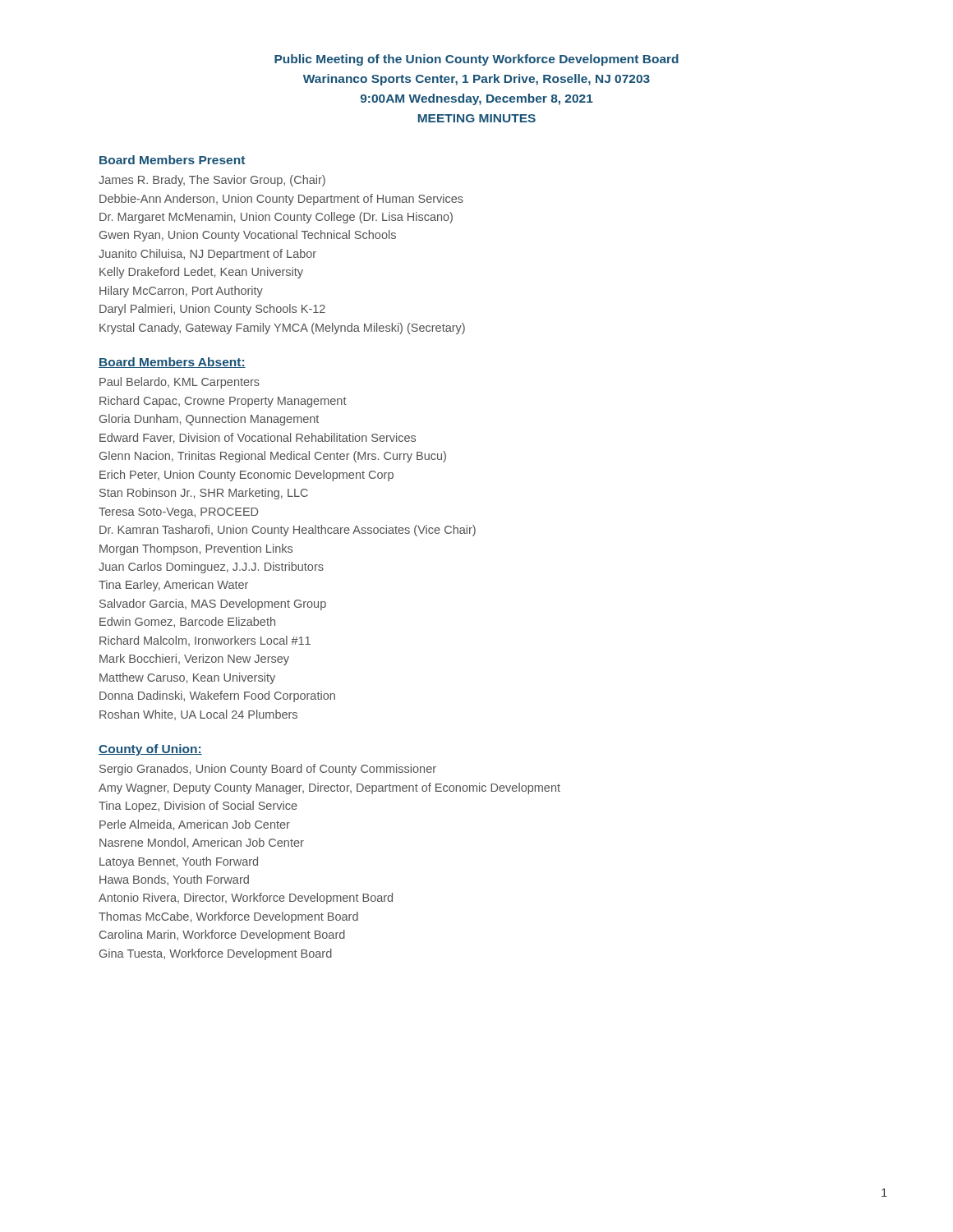Click on the list item that reads "Hilary McCarron, Port"
This screenshot has width=953, height=1232.
(x=181, y=292)
